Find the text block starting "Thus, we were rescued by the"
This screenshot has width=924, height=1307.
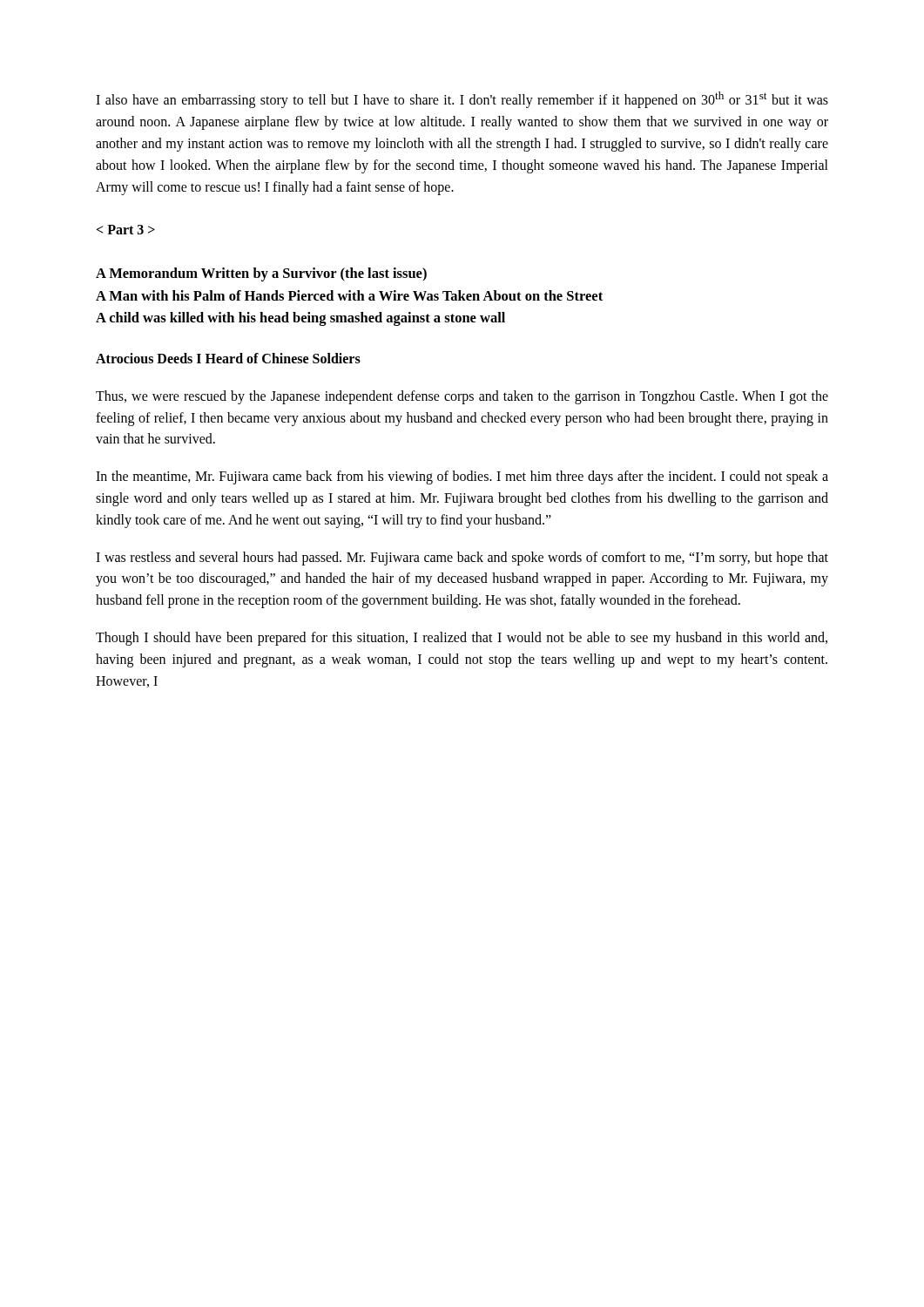click(x=462, y=417)
